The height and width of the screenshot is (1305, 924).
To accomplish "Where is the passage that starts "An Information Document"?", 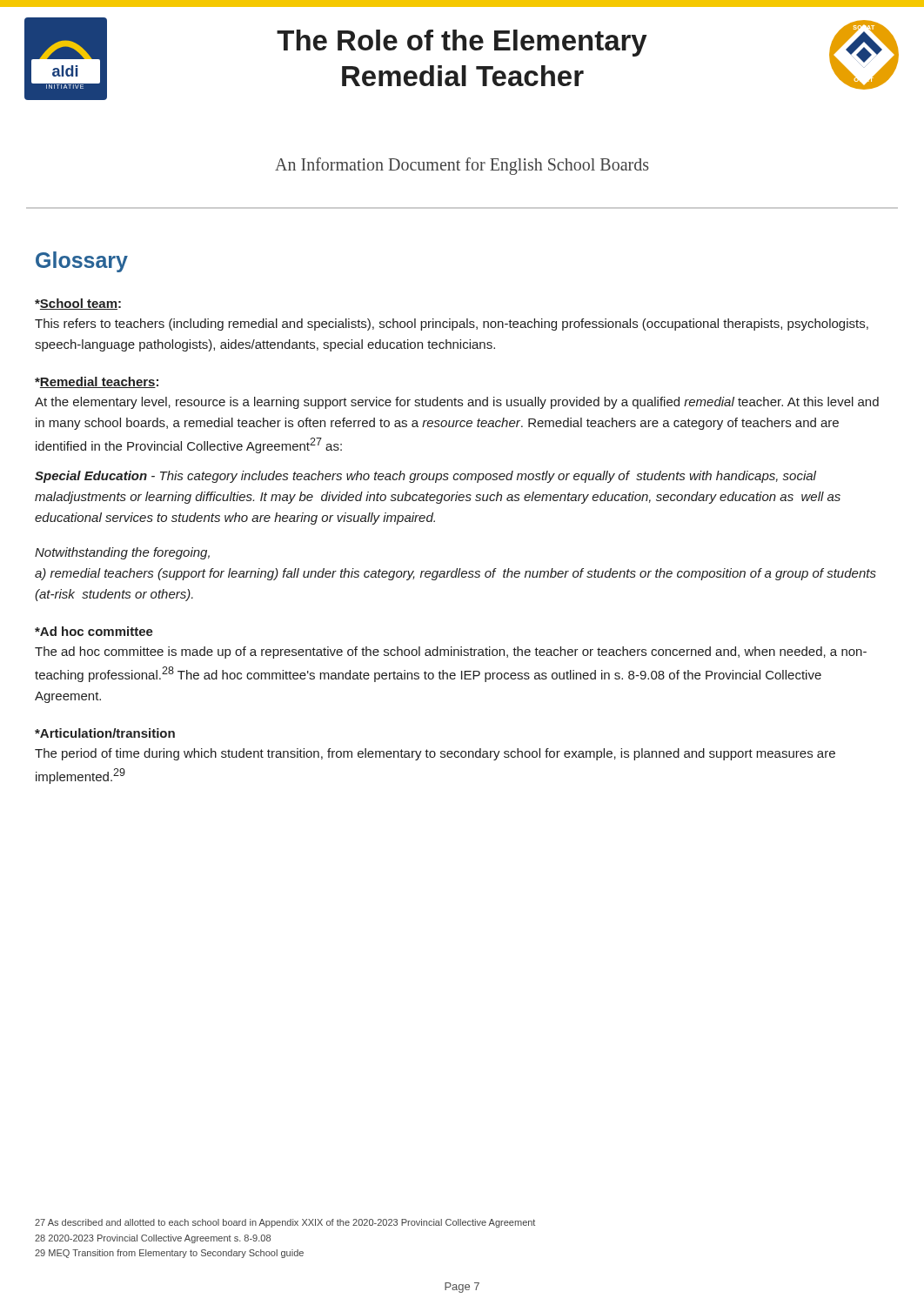I will pyautogui.click(x=462, y=164).
